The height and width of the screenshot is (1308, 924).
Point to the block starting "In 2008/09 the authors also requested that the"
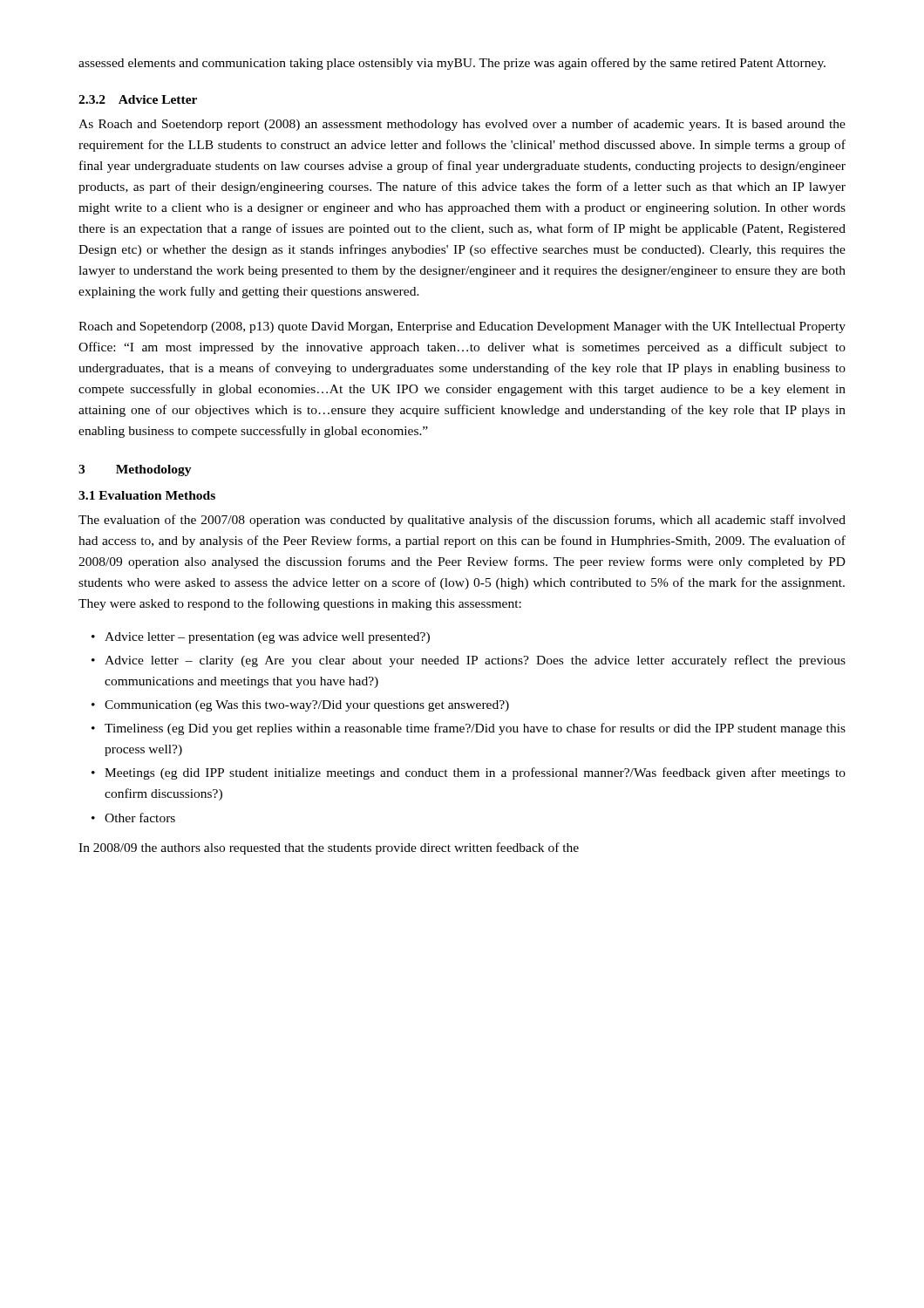point(329,847)
